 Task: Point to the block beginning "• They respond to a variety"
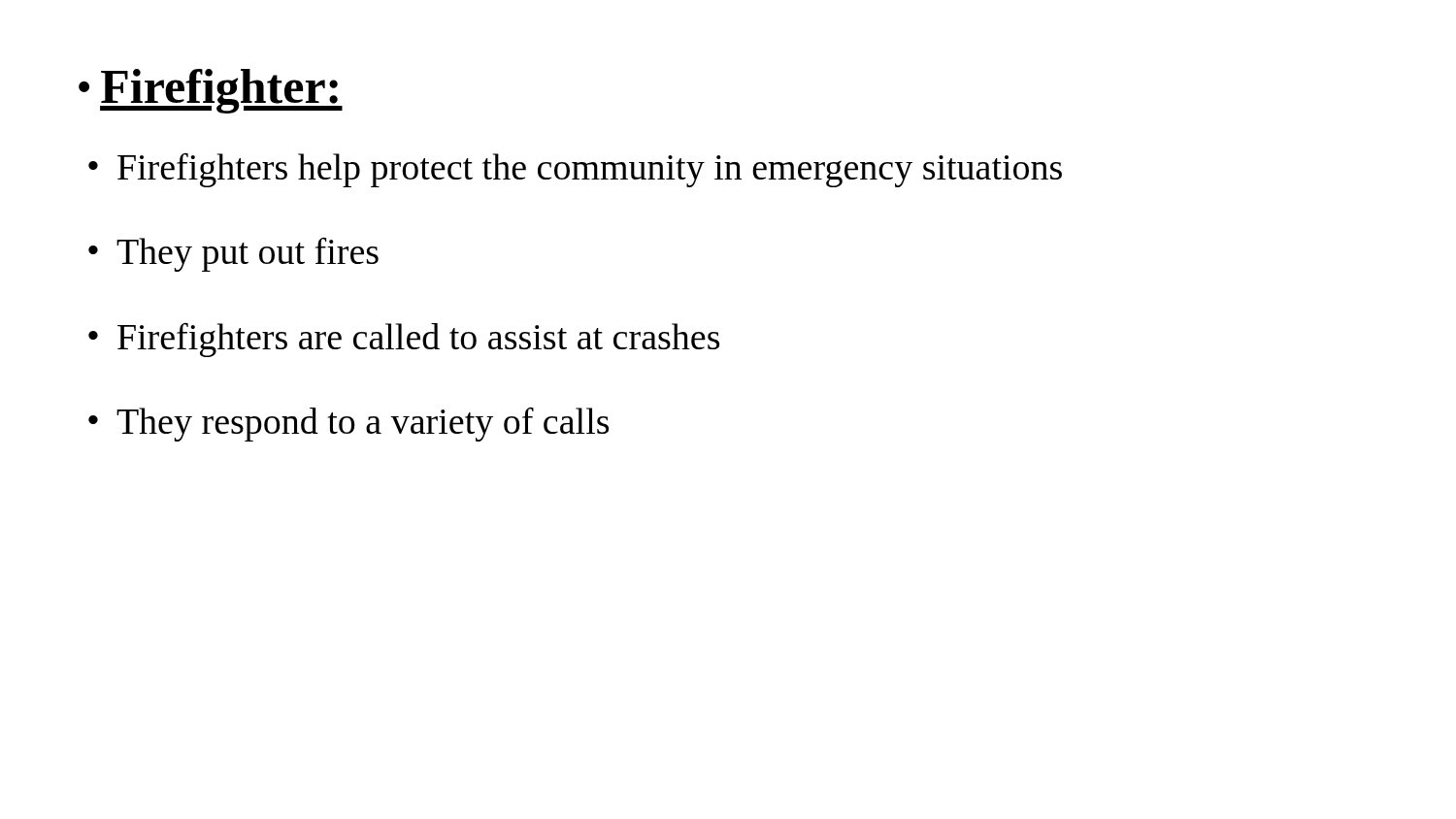[349, 422]
